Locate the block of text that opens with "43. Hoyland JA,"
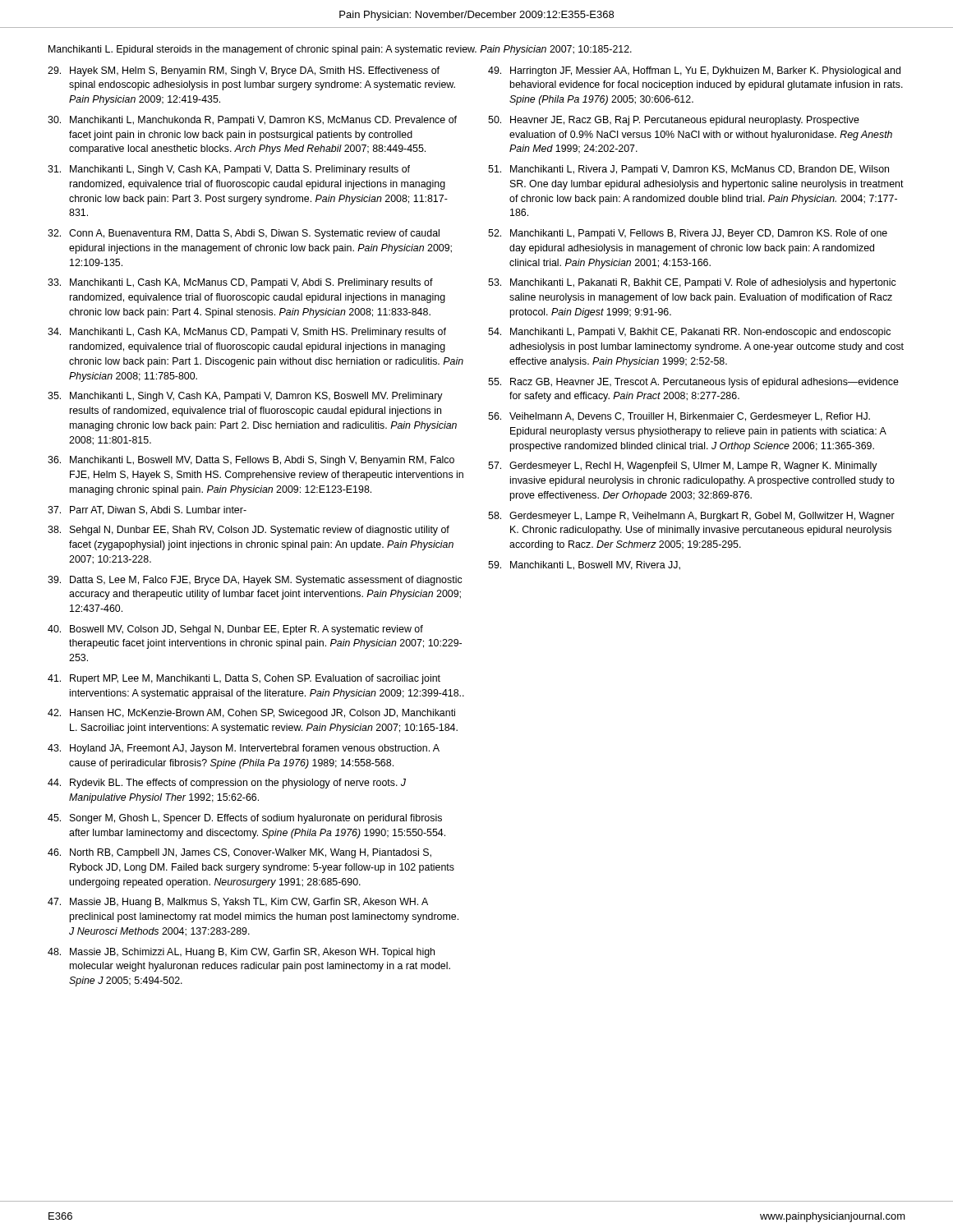 tap(256, 756)
